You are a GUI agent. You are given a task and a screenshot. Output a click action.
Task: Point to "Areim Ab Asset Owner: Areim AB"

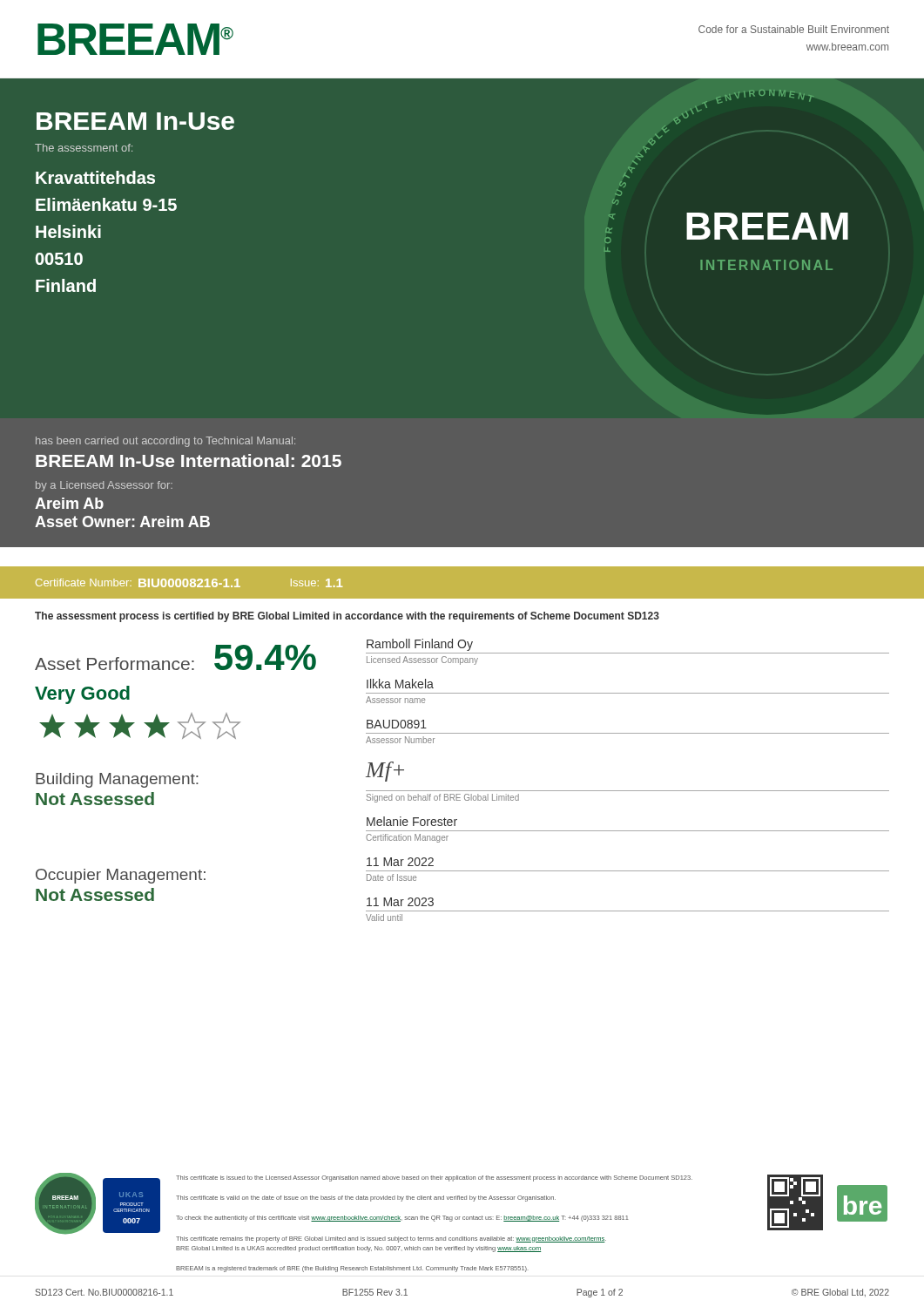[x=123, y=513]
